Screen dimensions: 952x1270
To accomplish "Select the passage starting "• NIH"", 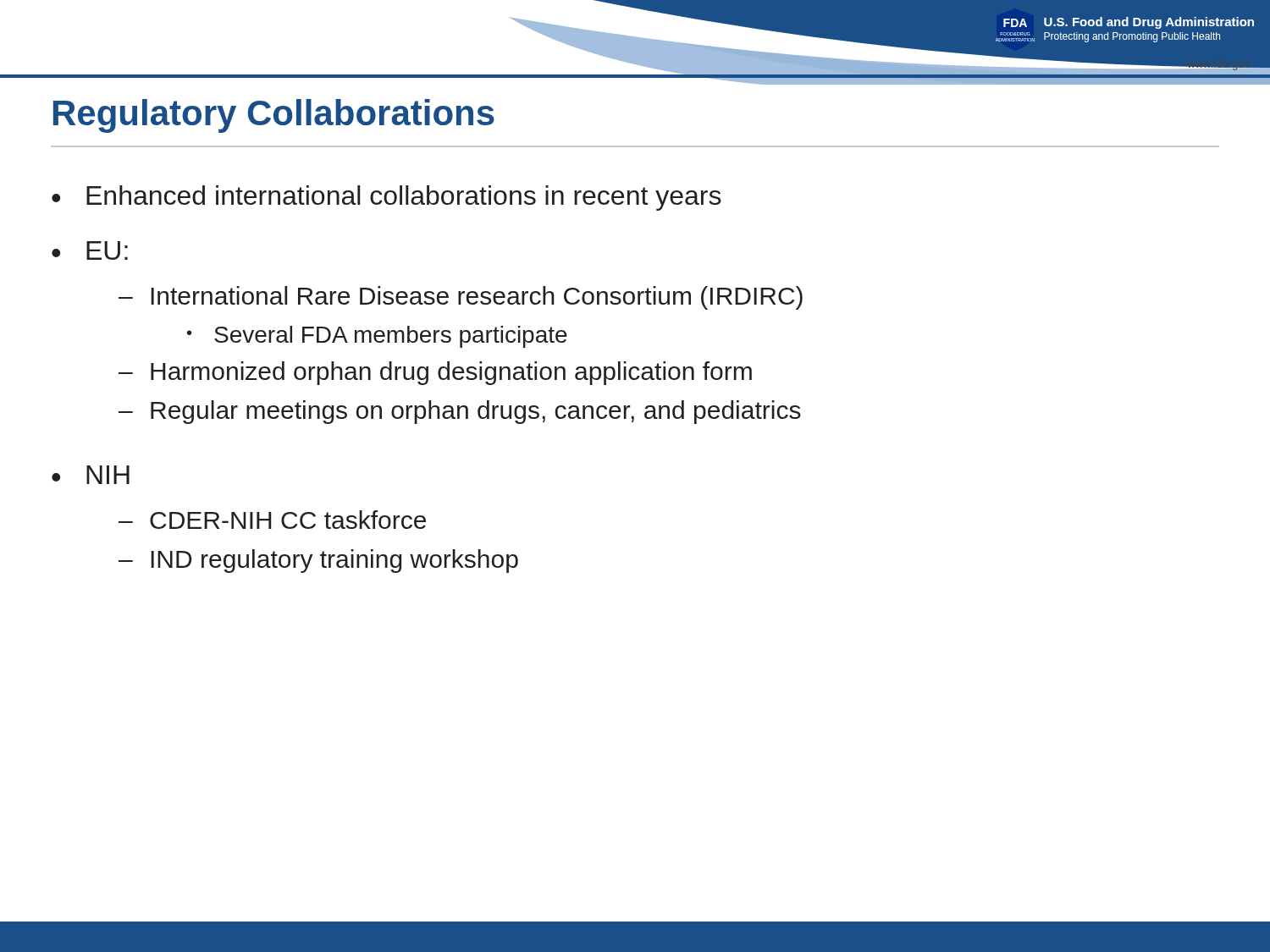I will coord(91,475).
